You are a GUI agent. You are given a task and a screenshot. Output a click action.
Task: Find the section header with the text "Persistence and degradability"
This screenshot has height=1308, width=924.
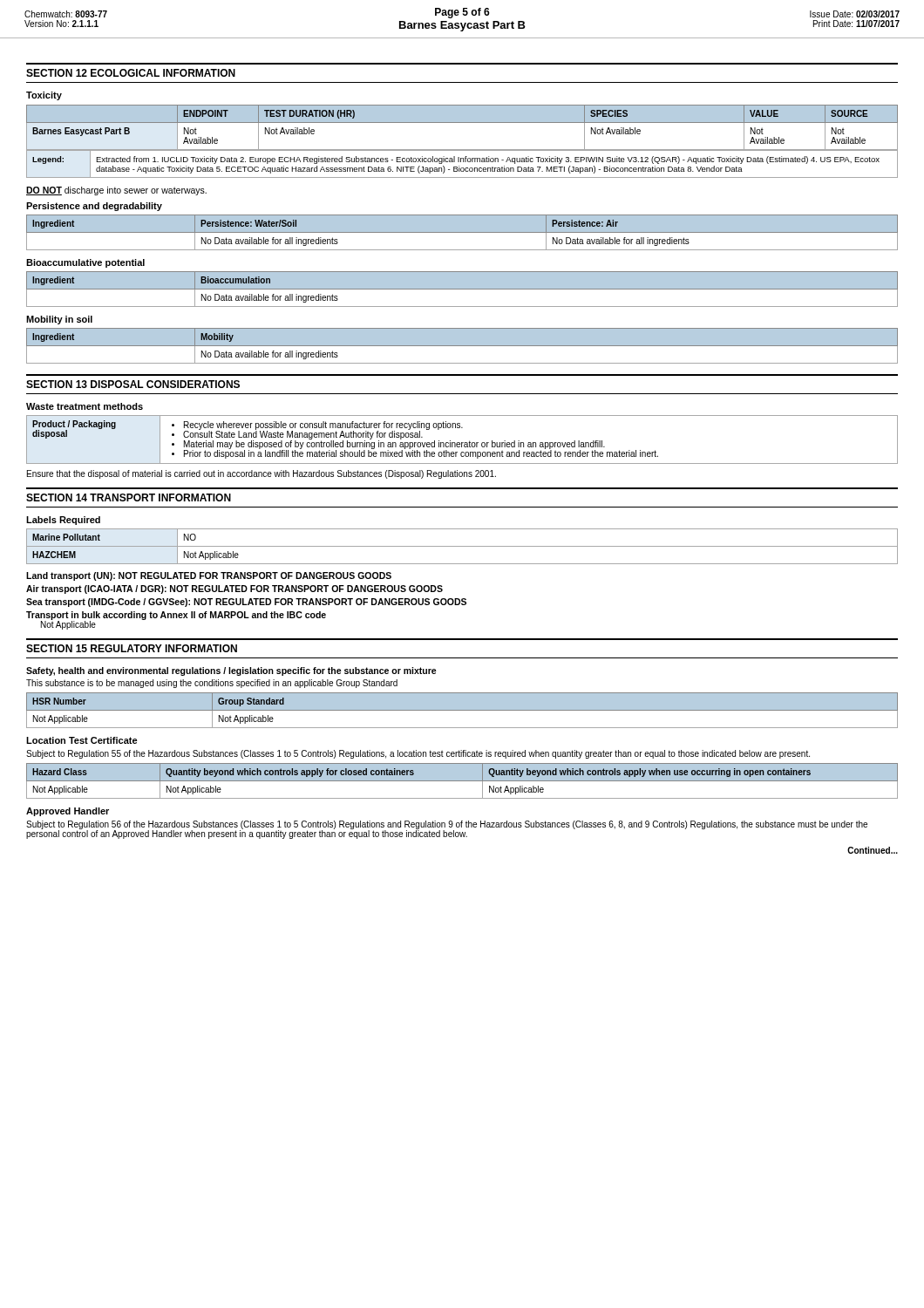(x=94, y=206)
